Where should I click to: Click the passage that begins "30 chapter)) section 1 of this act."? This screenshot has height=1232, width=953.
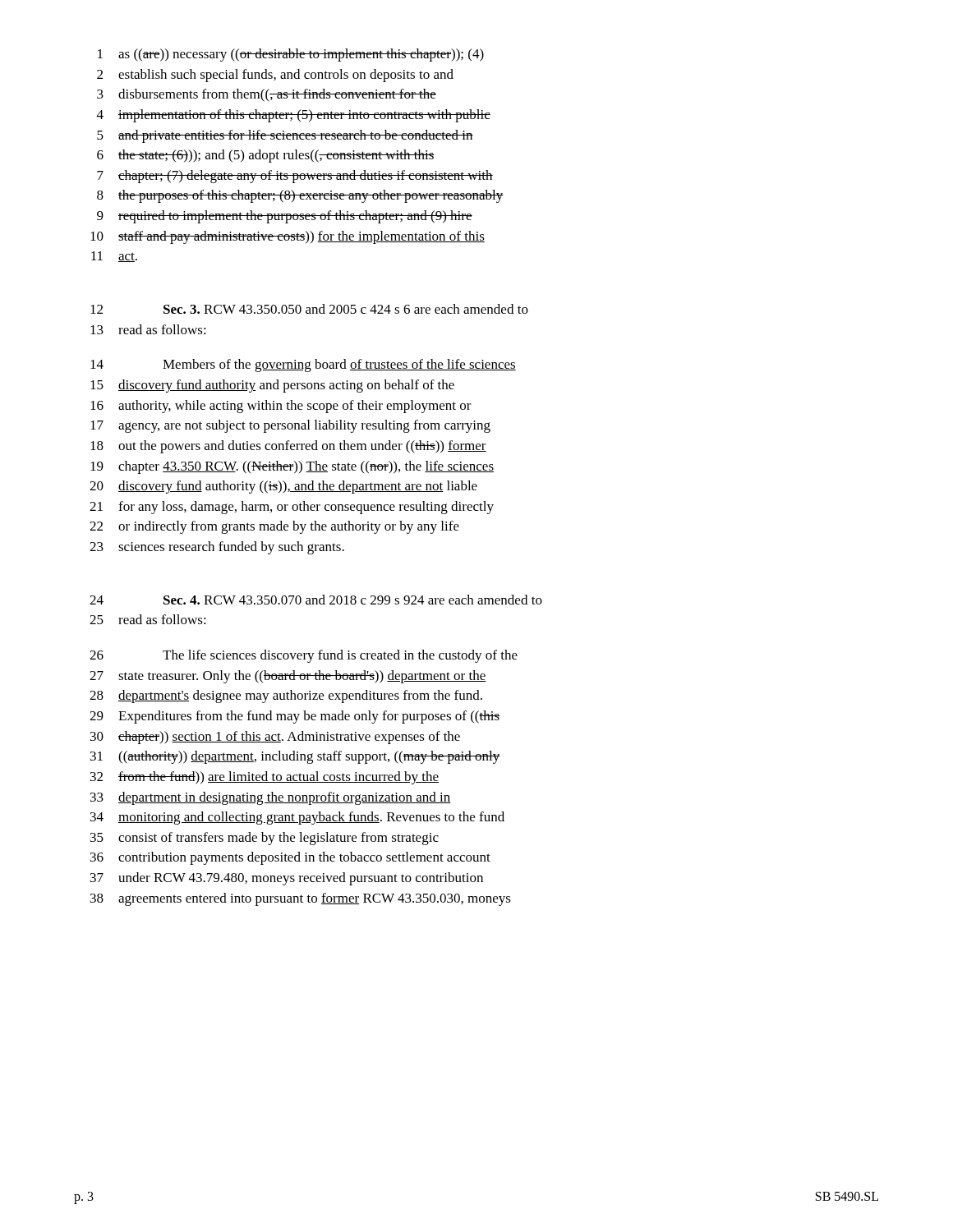tap(275, 738)
